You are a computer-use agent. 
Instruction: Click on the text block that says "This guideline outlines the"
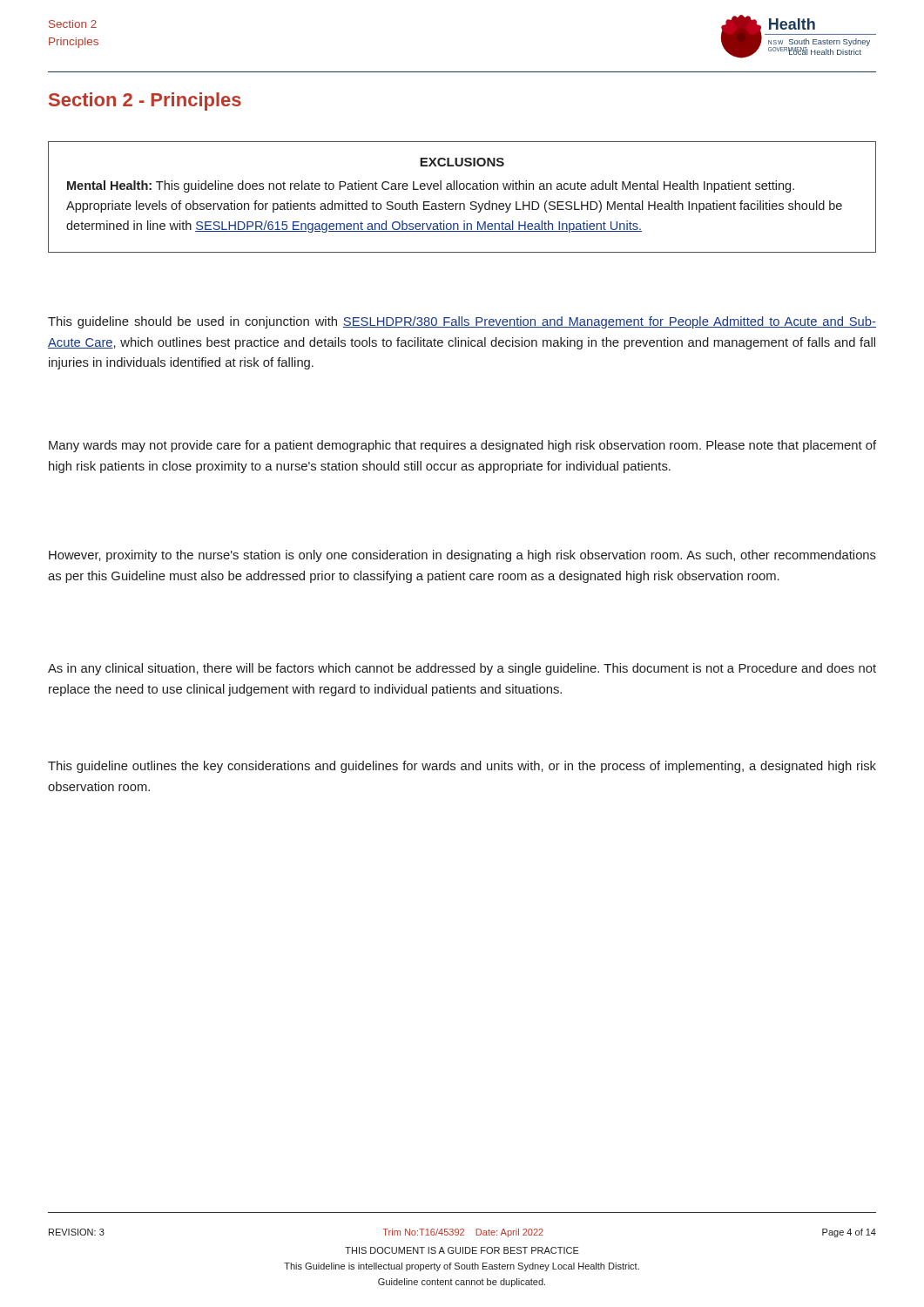coord(462,776)
